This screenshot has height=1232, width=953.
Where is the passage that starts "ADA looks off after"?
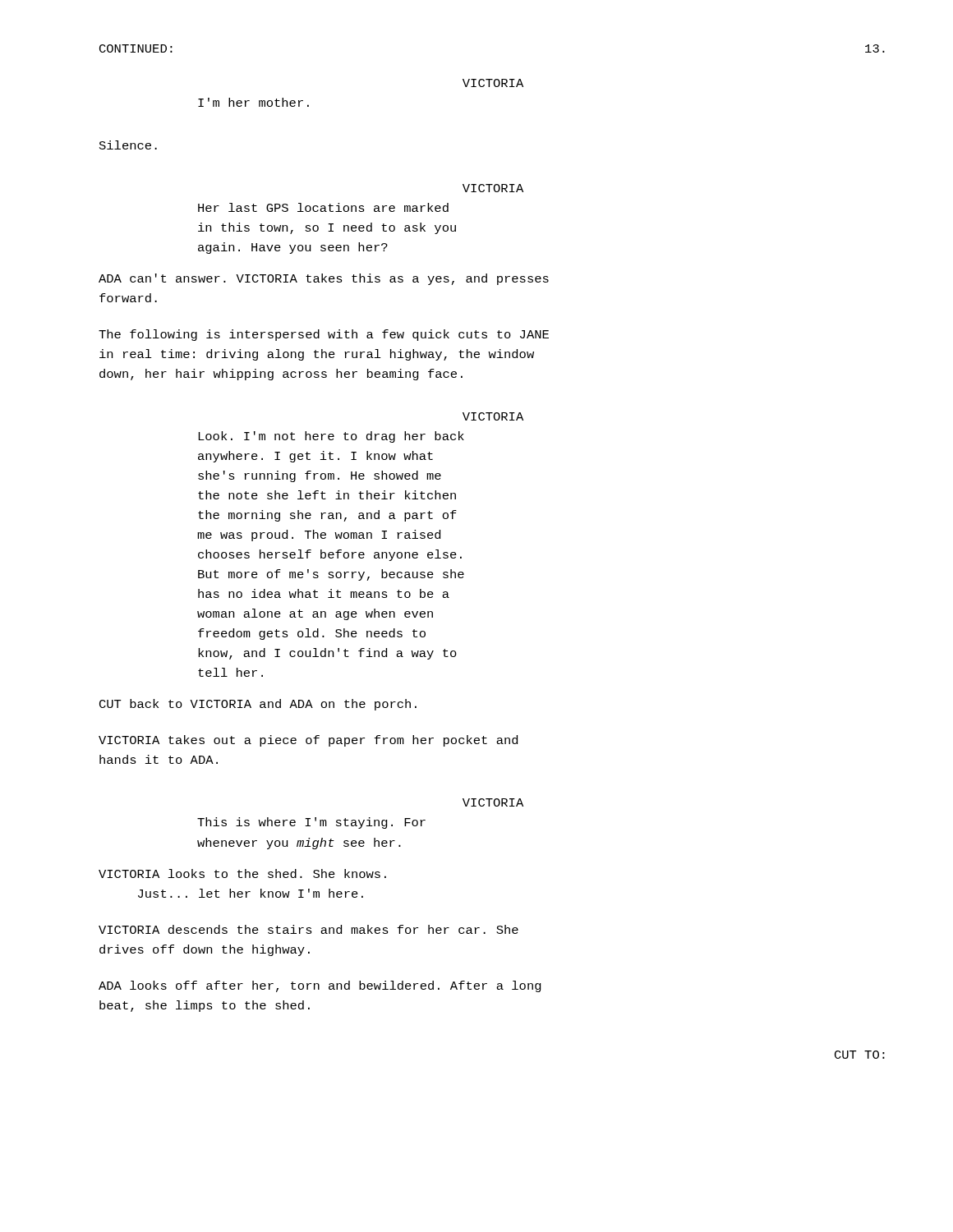pyautogui.click(x=320, y=996)
